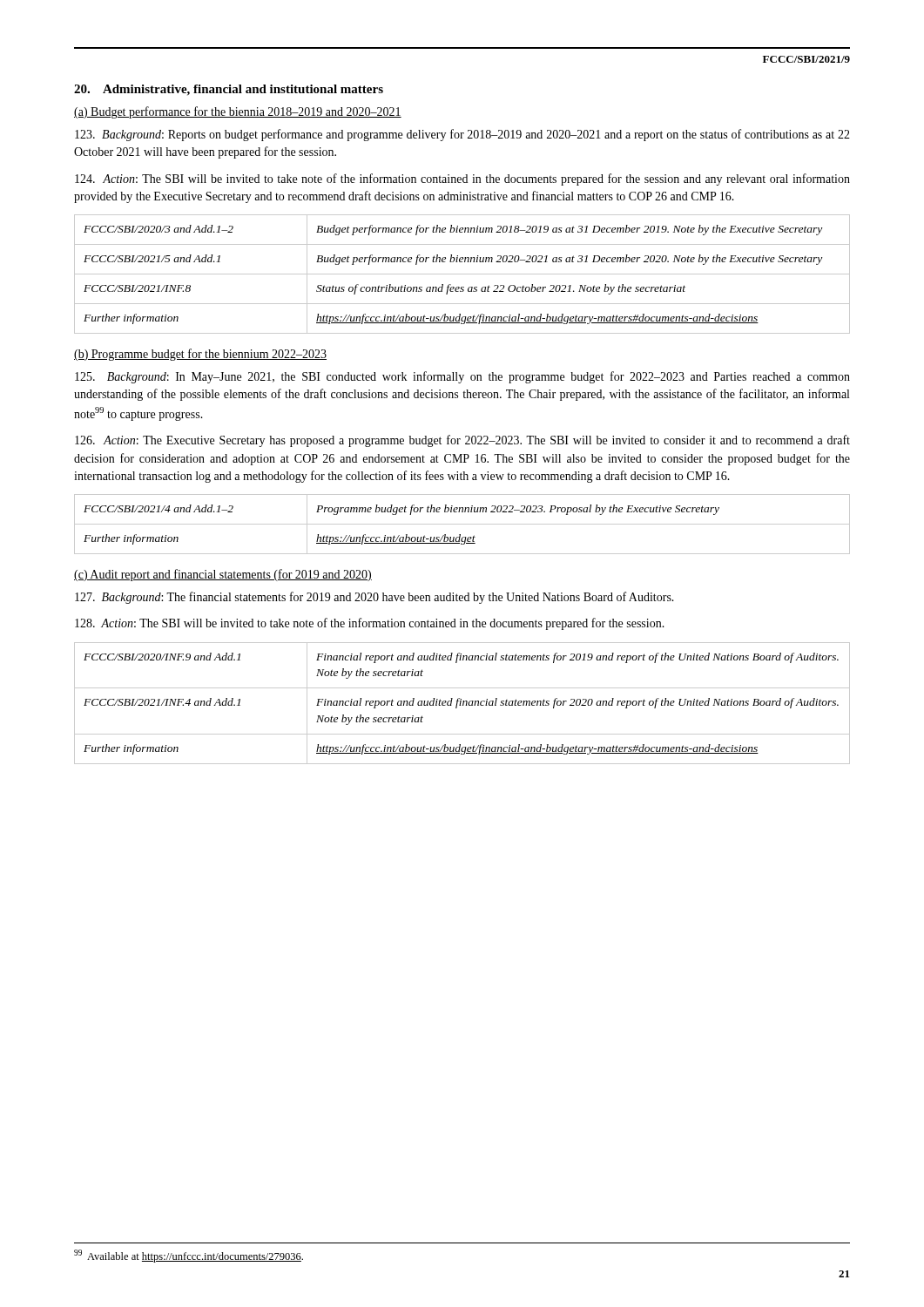This screenshot has height=1307, width=924.
Task: Click on the footnote containing "99 Available at https://unfccc.int/documents/279036."
Action: coord(189,1256)
